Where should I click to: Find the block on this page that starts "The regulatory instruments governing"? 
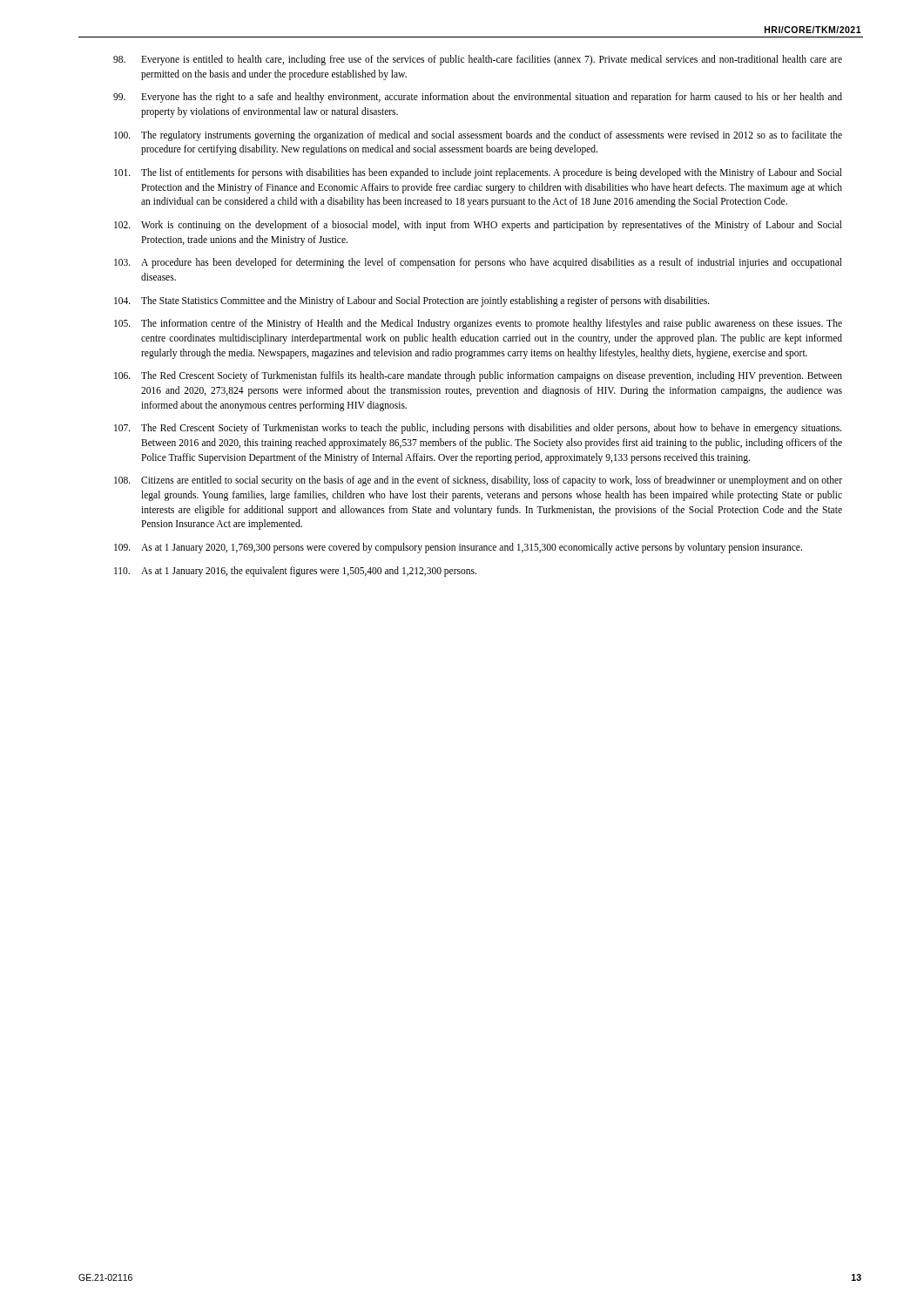pyautogui.click(x=478, y=142)
